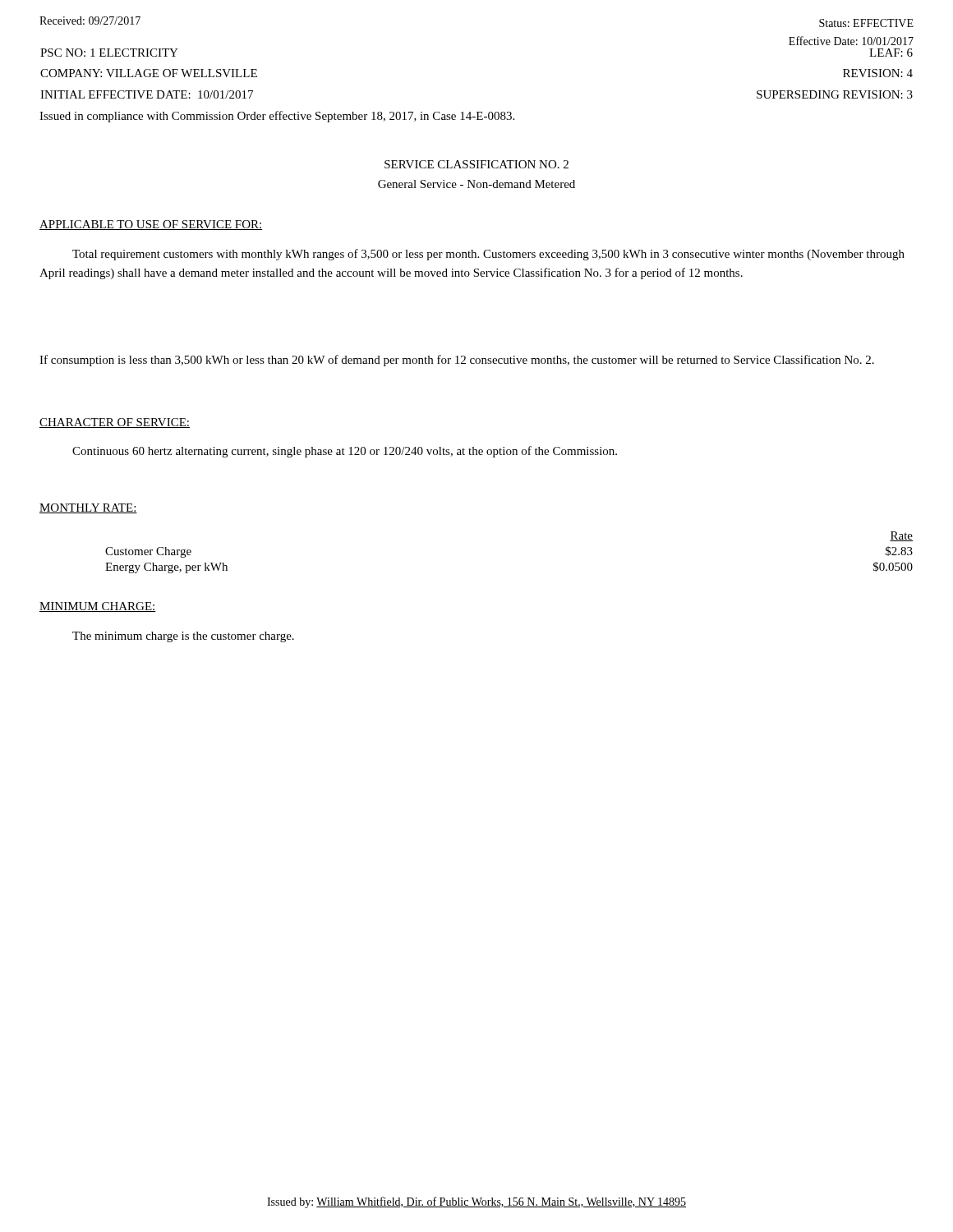Select the section header that says "CHARACTER OF SERVICE:"

115,422
